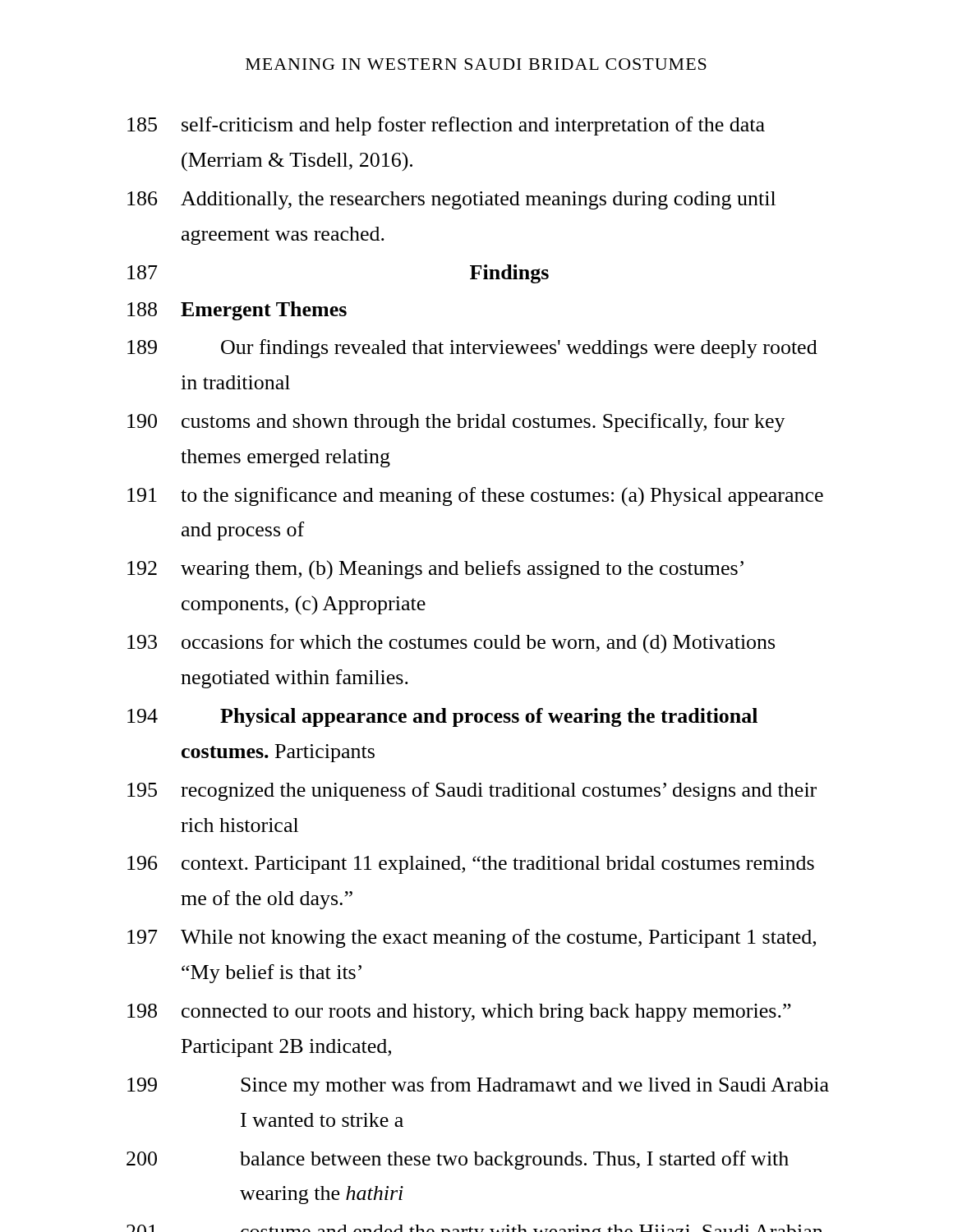Image resolution: width=953 pixels, height=1232 pixels.
Task: Click on the text block with the text "189 Our findings revealed that interviewees'"
Action: (476, 365)
